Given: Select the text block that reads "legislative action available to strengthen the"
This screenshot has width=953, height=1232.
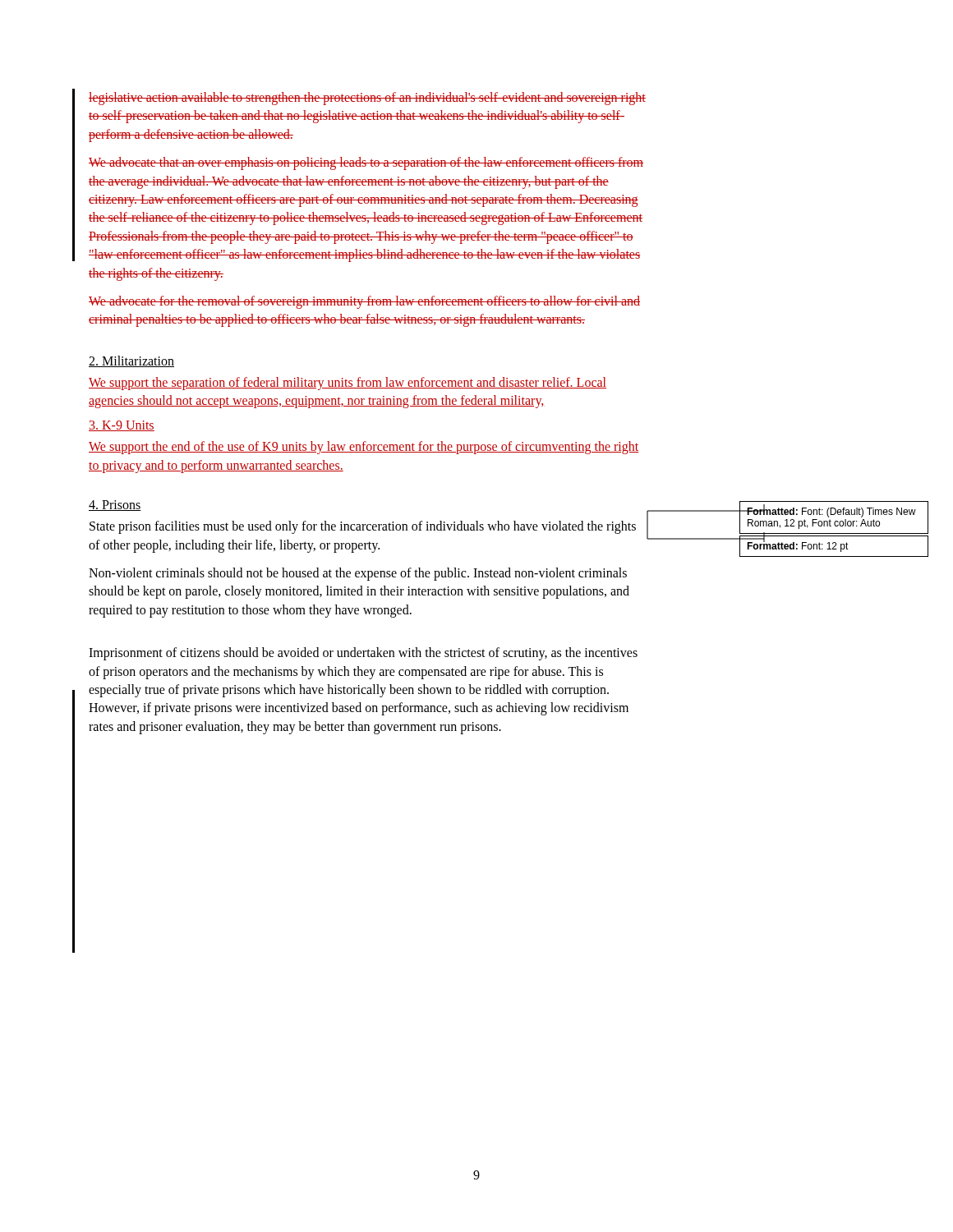Looking at the screenshot, I should [368, 116].
